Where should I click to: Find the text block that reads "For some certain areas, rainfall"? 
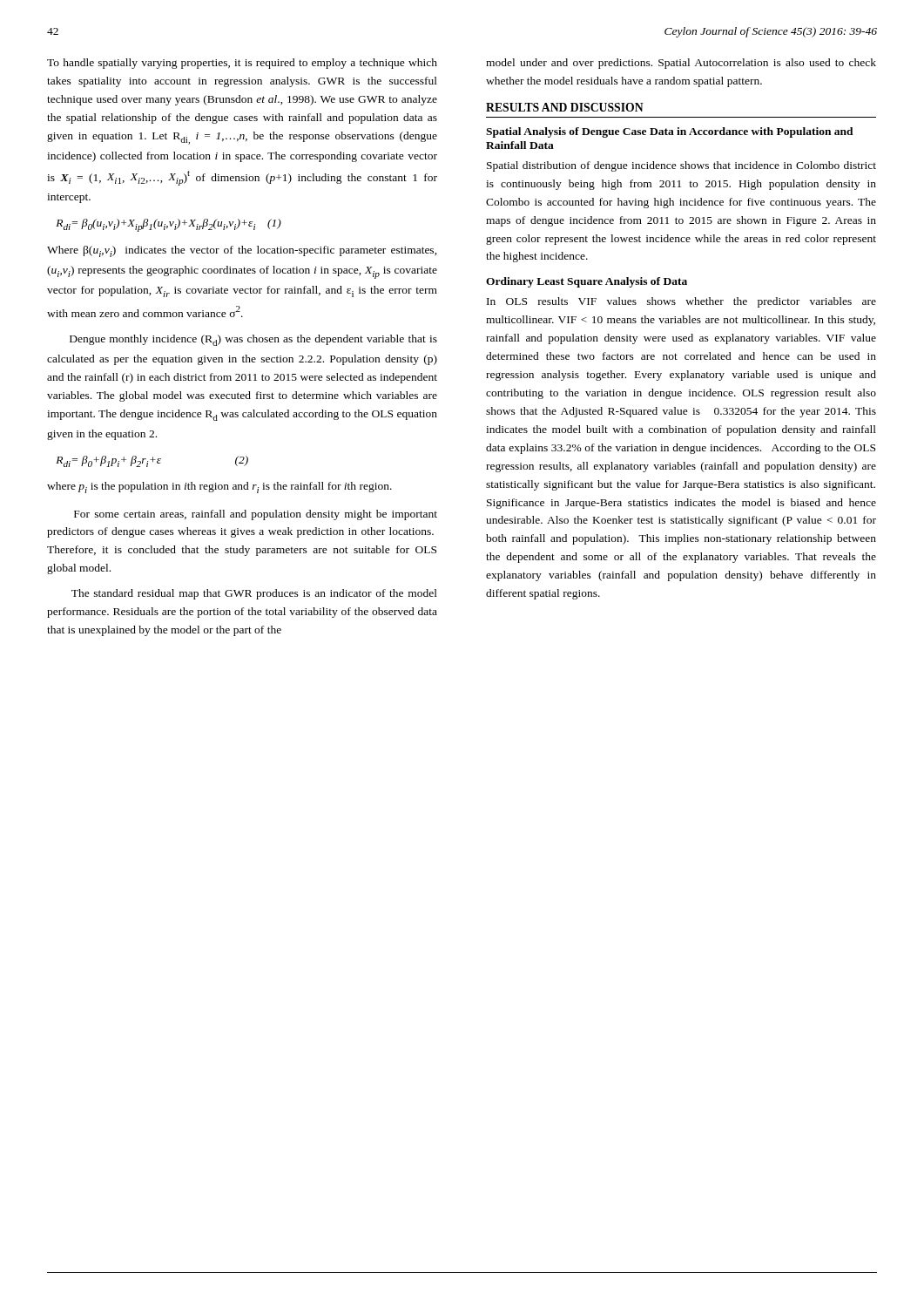[242, 541]
